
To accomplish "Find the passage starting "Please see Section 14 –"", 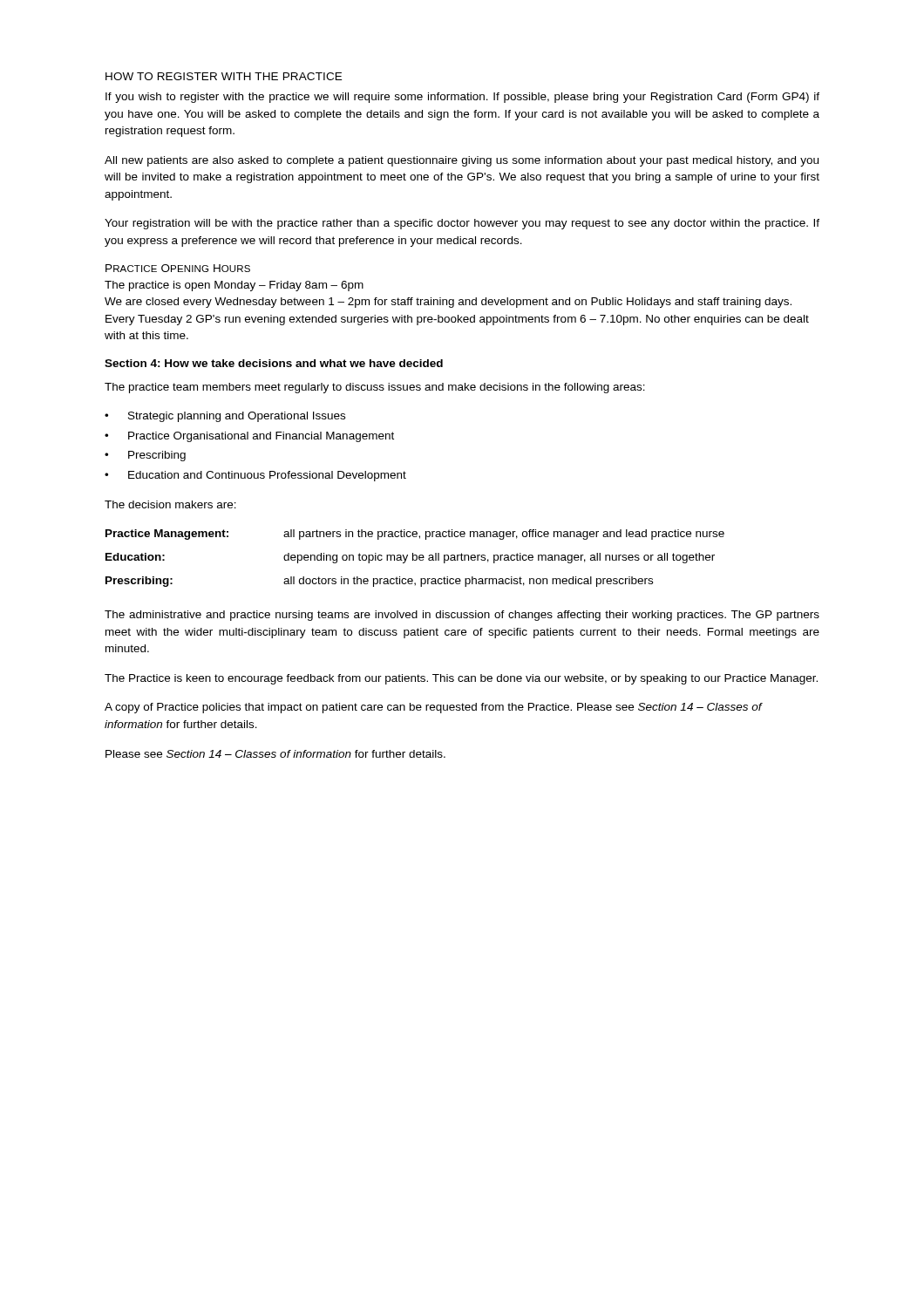I will [x=275, y=753].
